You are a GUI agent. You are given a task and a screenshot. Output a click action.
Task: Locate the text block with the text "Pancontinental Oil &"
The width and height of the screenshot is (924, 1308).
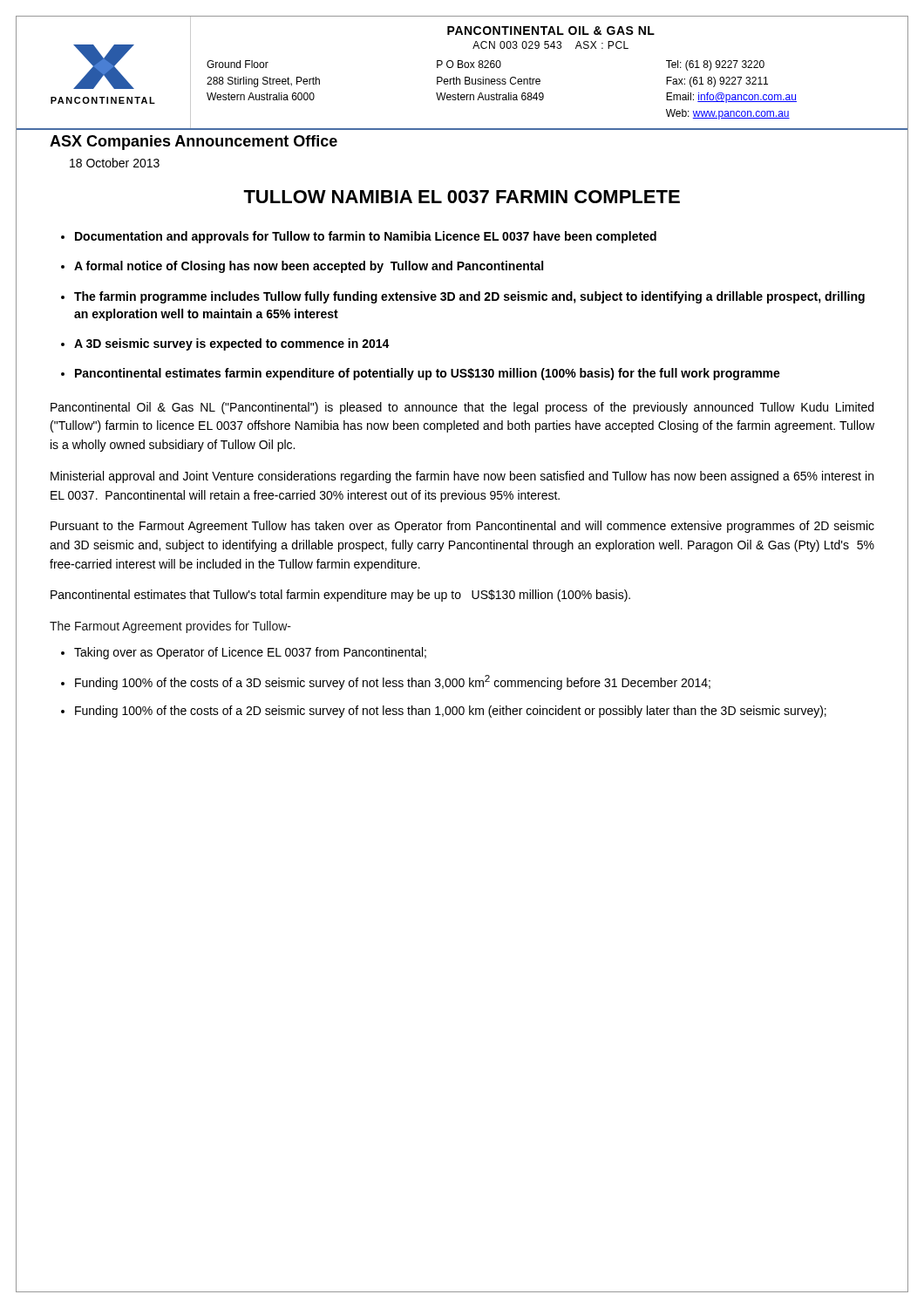coord(462,426)
